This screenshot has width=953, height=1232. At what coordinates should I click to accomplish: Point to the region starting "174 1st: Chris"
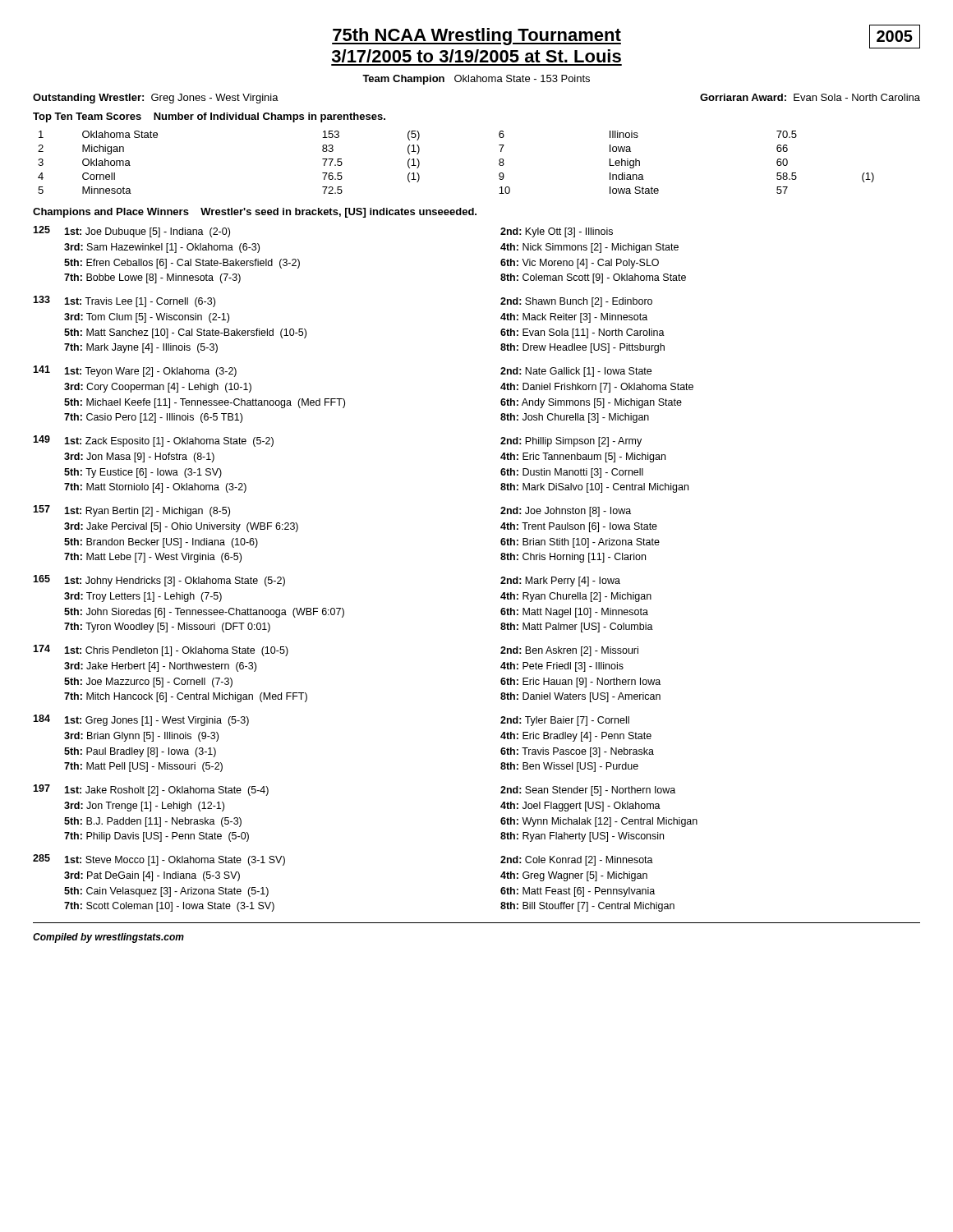coord(166,650)
